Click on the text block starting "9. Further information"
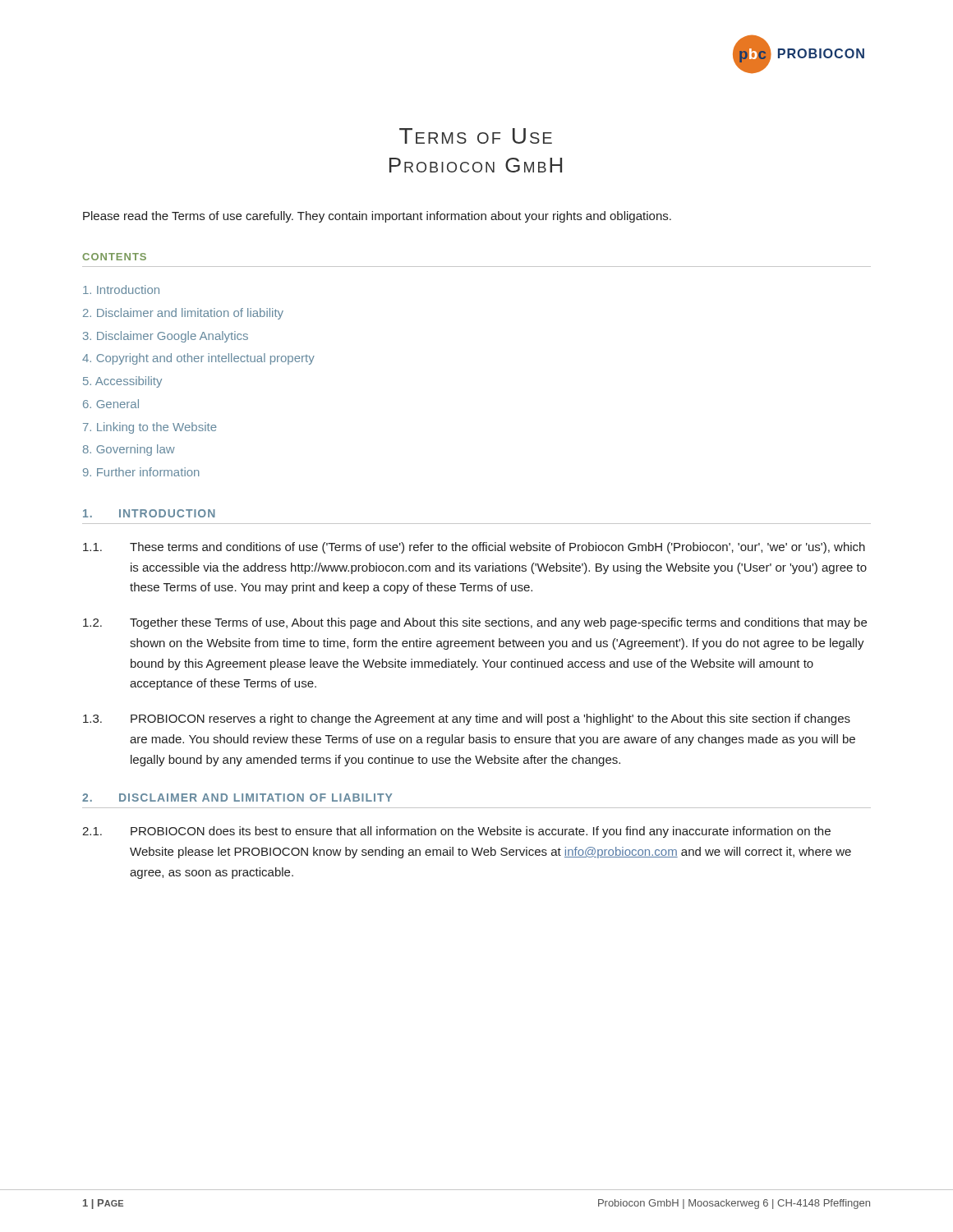Screen dimensions: 1232x953 coord(141,472)
